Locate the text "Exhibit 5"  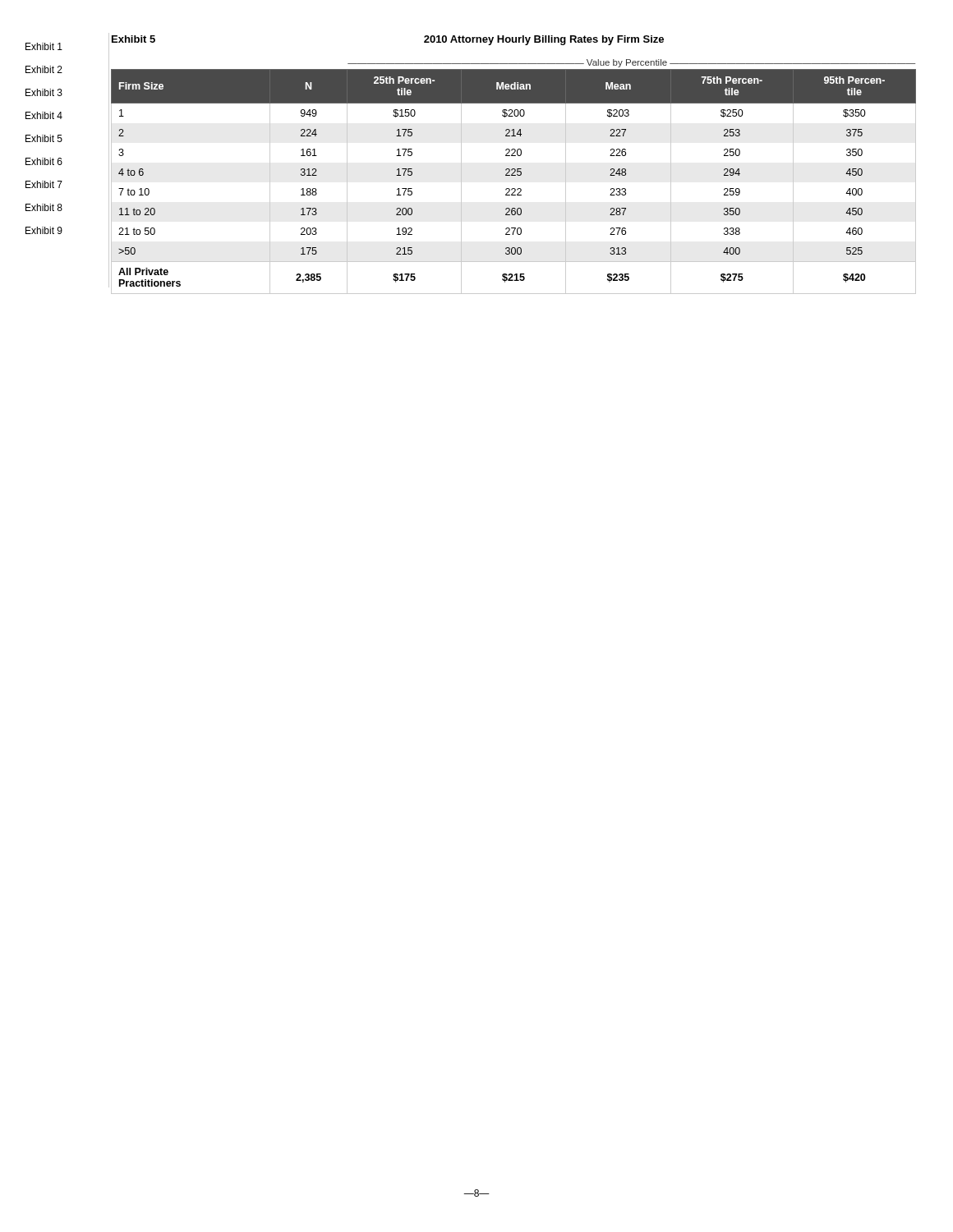pyautogui.click(x=44, y=139)
